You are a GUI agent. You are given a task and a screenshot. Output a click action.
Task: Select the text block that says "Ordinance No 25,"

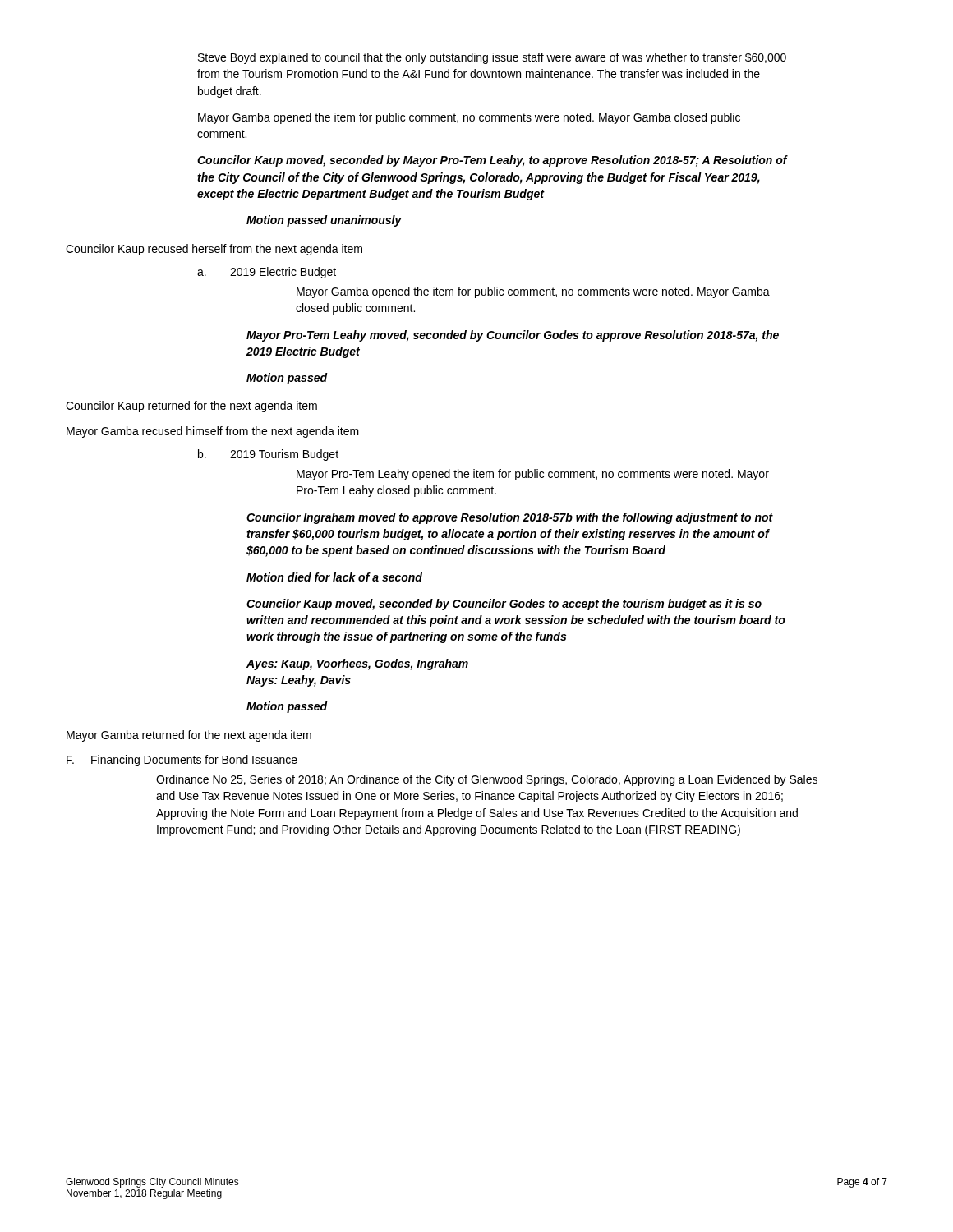click(489, 804)
